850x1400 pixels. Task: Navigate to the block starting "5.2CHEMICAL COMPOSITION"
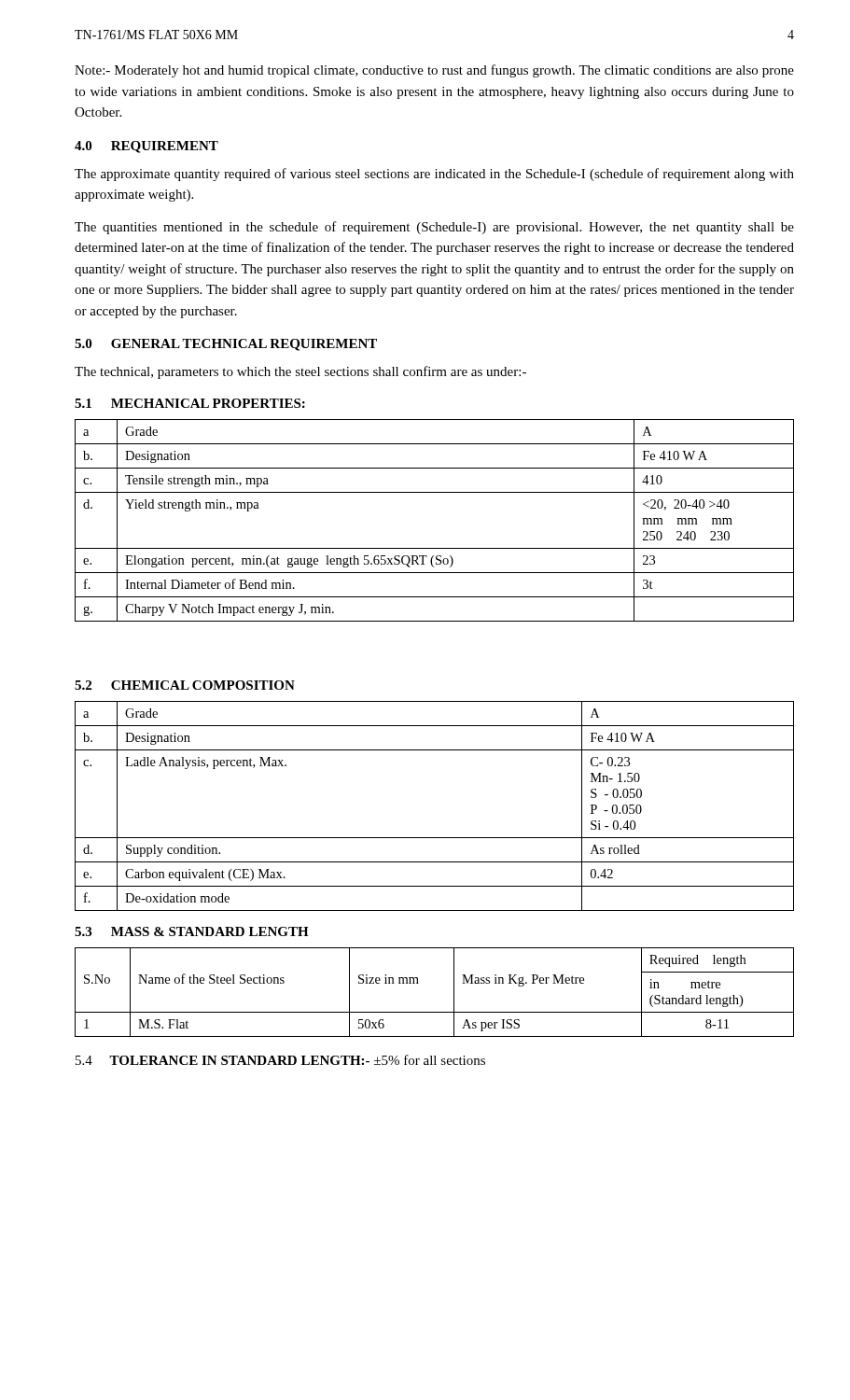[x=185, y=685]
